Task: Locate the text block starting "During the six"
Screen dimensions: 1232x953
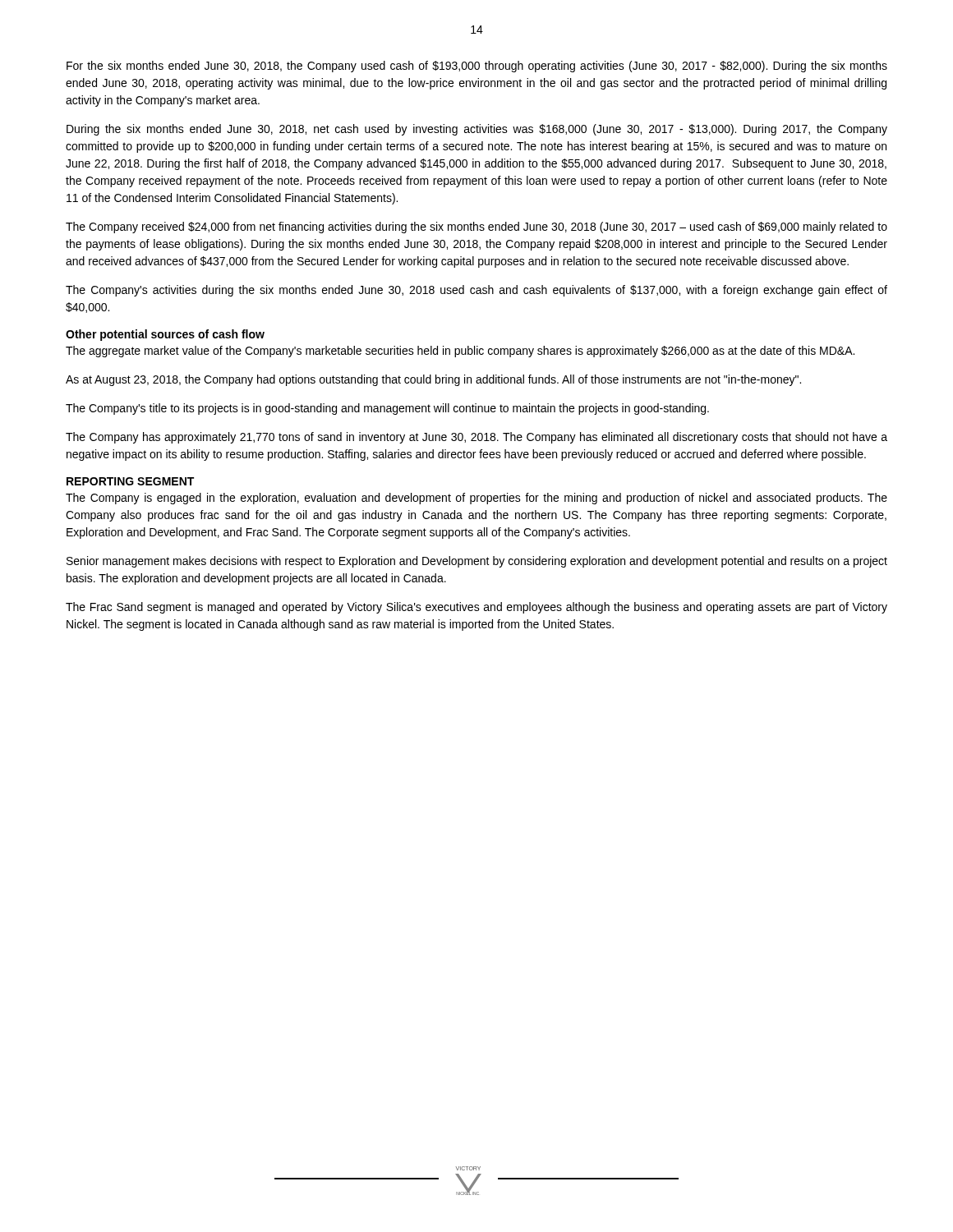Action: click(x=476, y=163)
